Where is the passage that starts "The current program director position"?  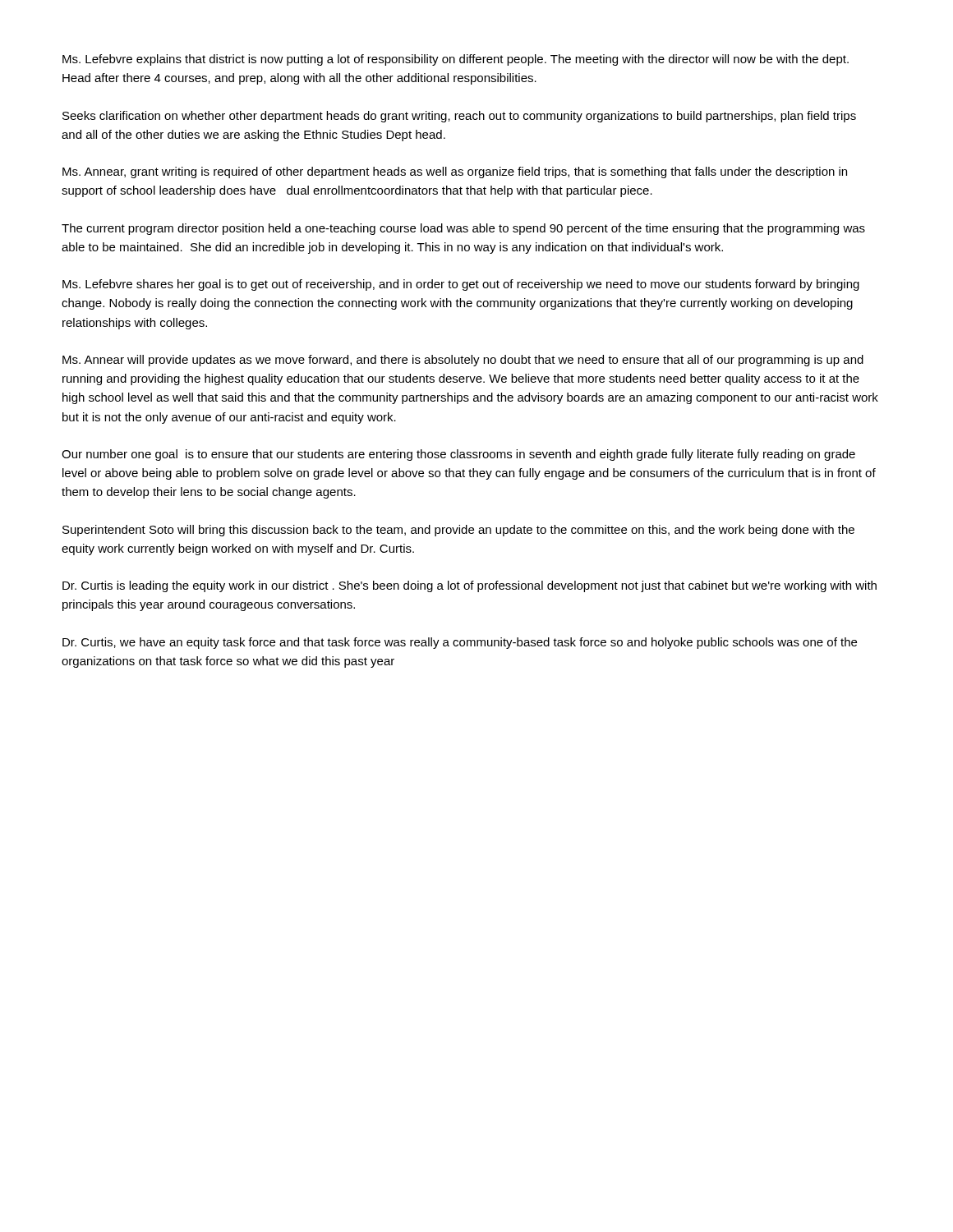463,237
